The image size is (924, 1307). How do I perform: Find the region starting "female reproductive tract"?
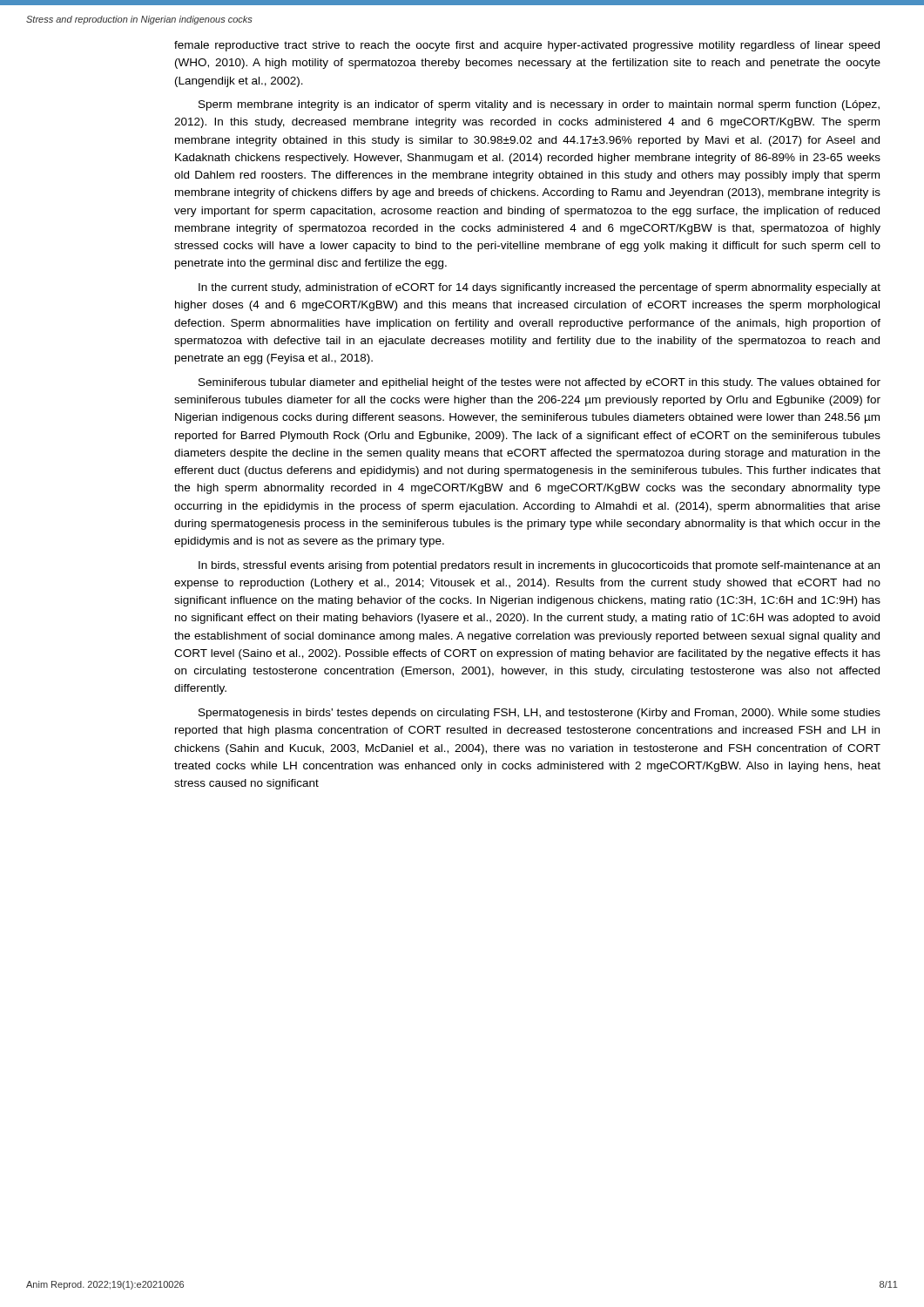527,414
